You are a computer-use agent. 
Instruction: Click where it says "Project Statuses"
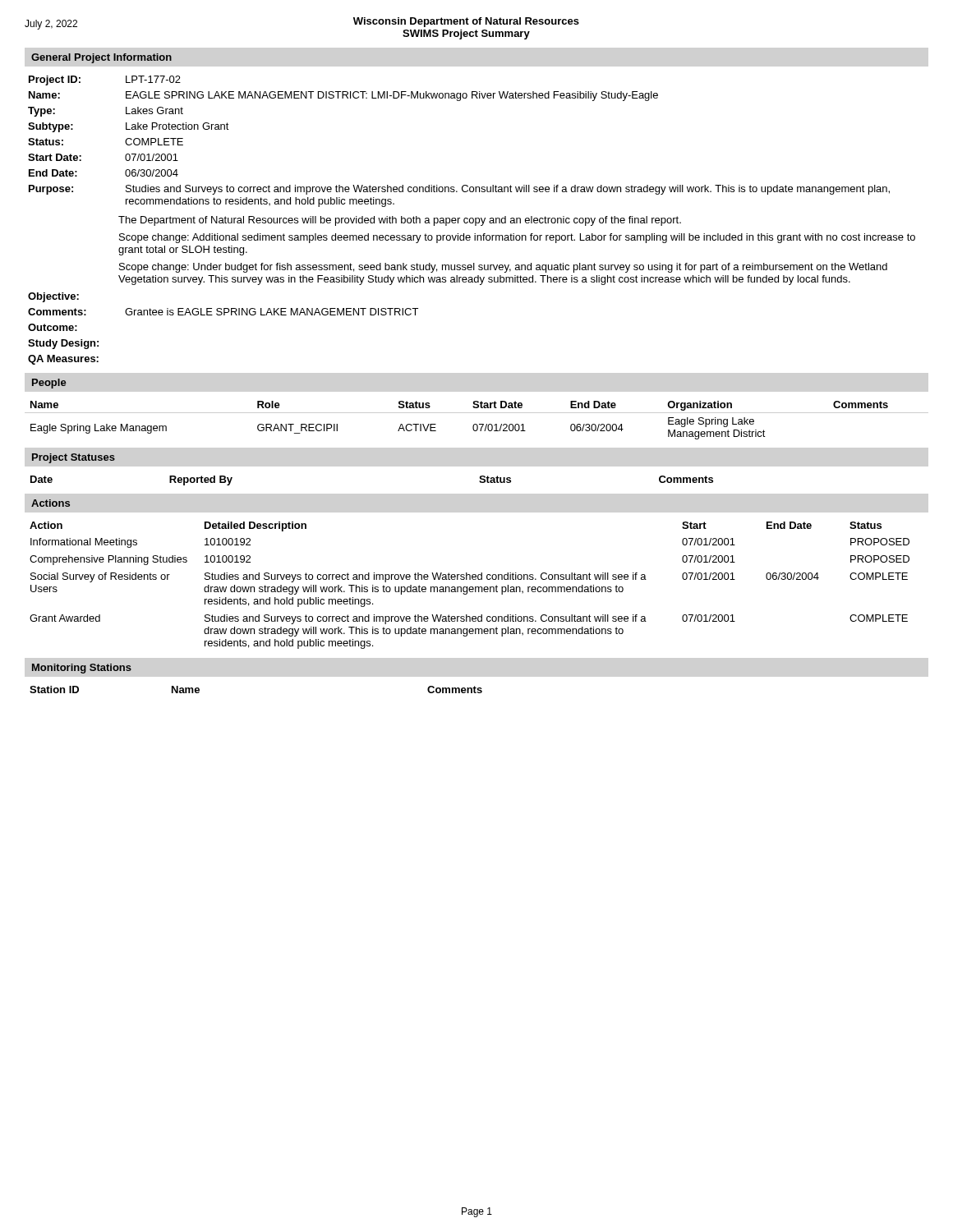point(73,457)
